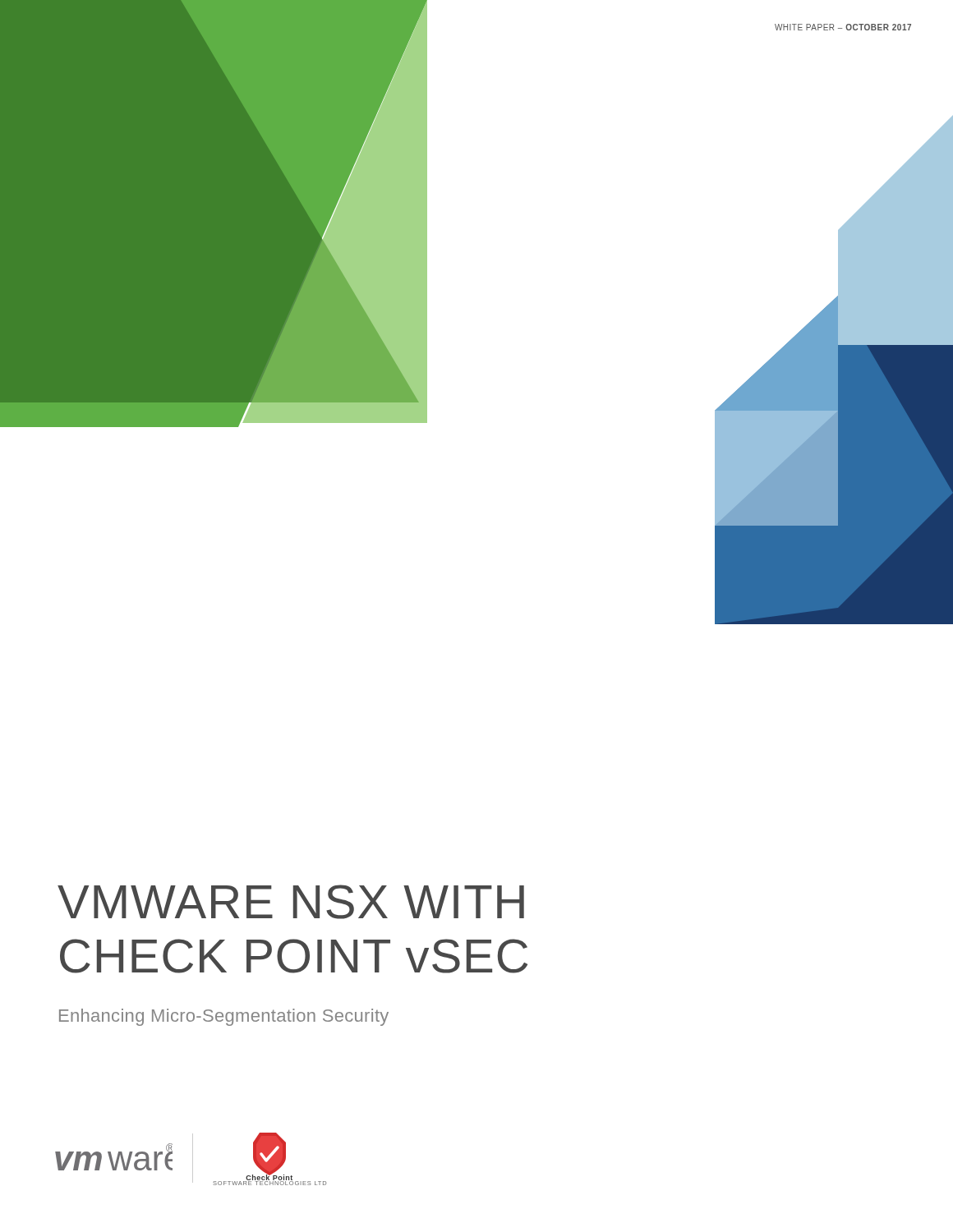
Task: Click the title
Action: click(345, 929)
